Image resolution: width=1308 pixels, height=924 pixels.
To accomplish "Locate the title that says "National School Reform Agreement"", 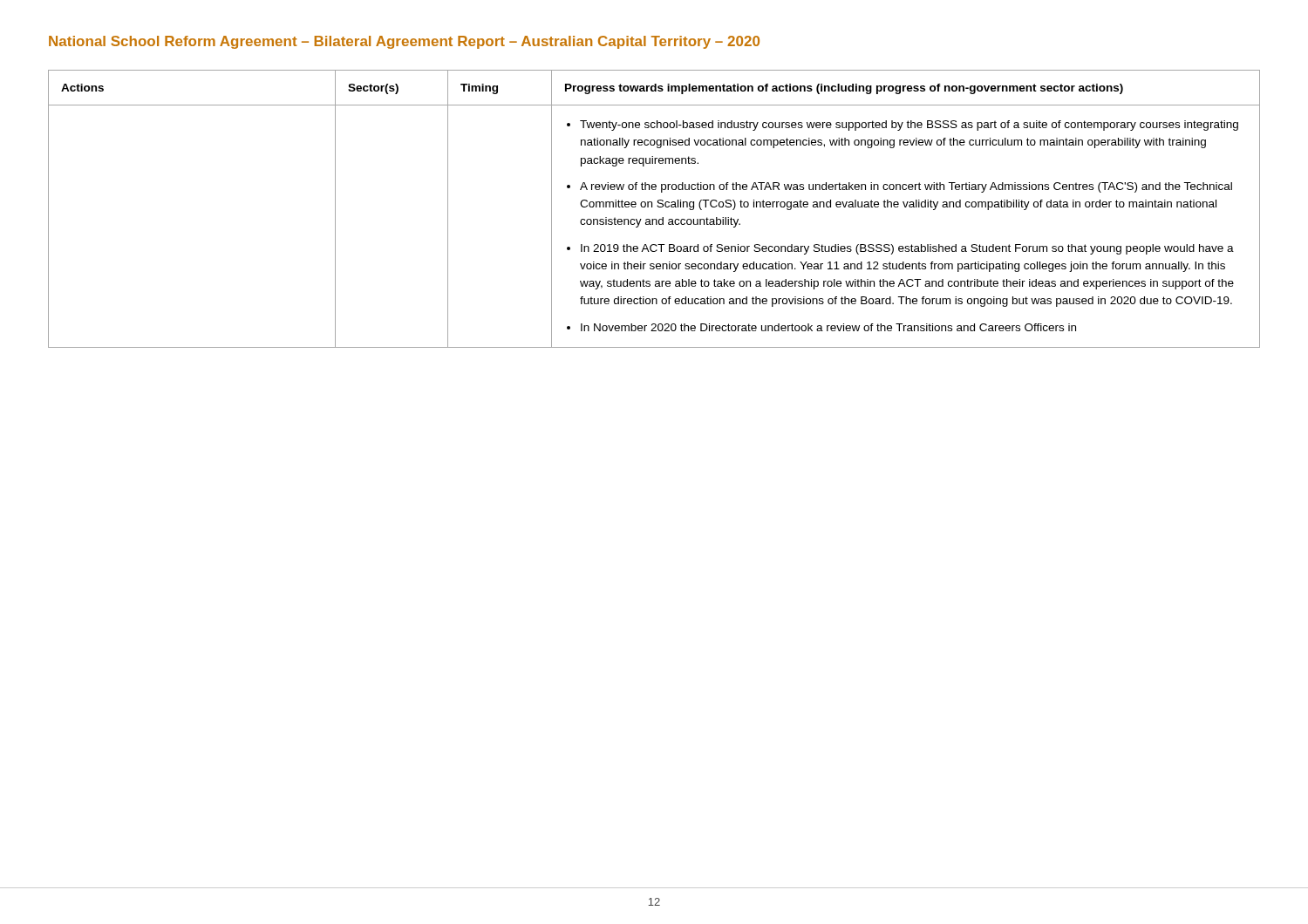I will [404, 41].
